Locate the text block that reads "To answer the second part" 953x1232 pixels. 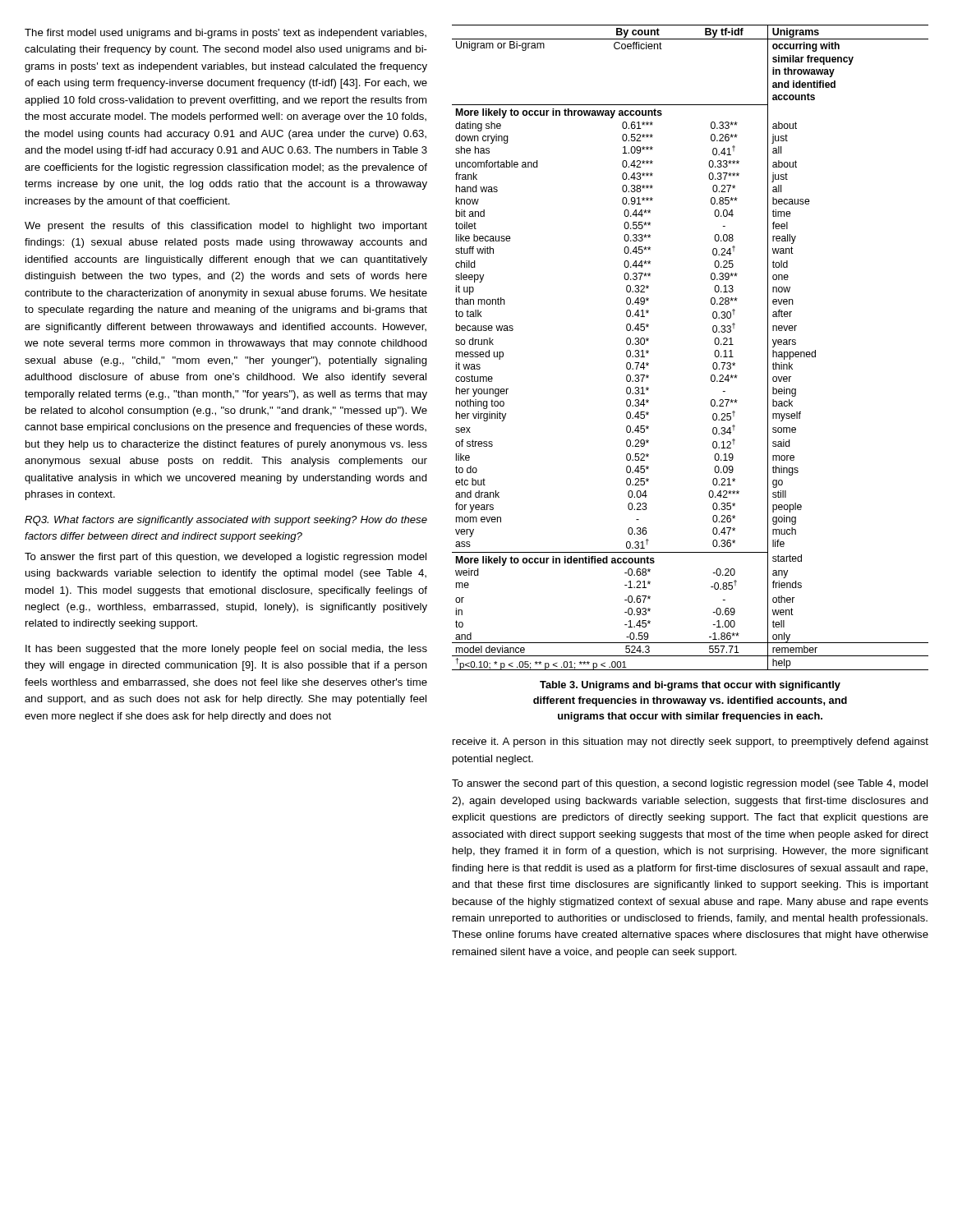690,867
